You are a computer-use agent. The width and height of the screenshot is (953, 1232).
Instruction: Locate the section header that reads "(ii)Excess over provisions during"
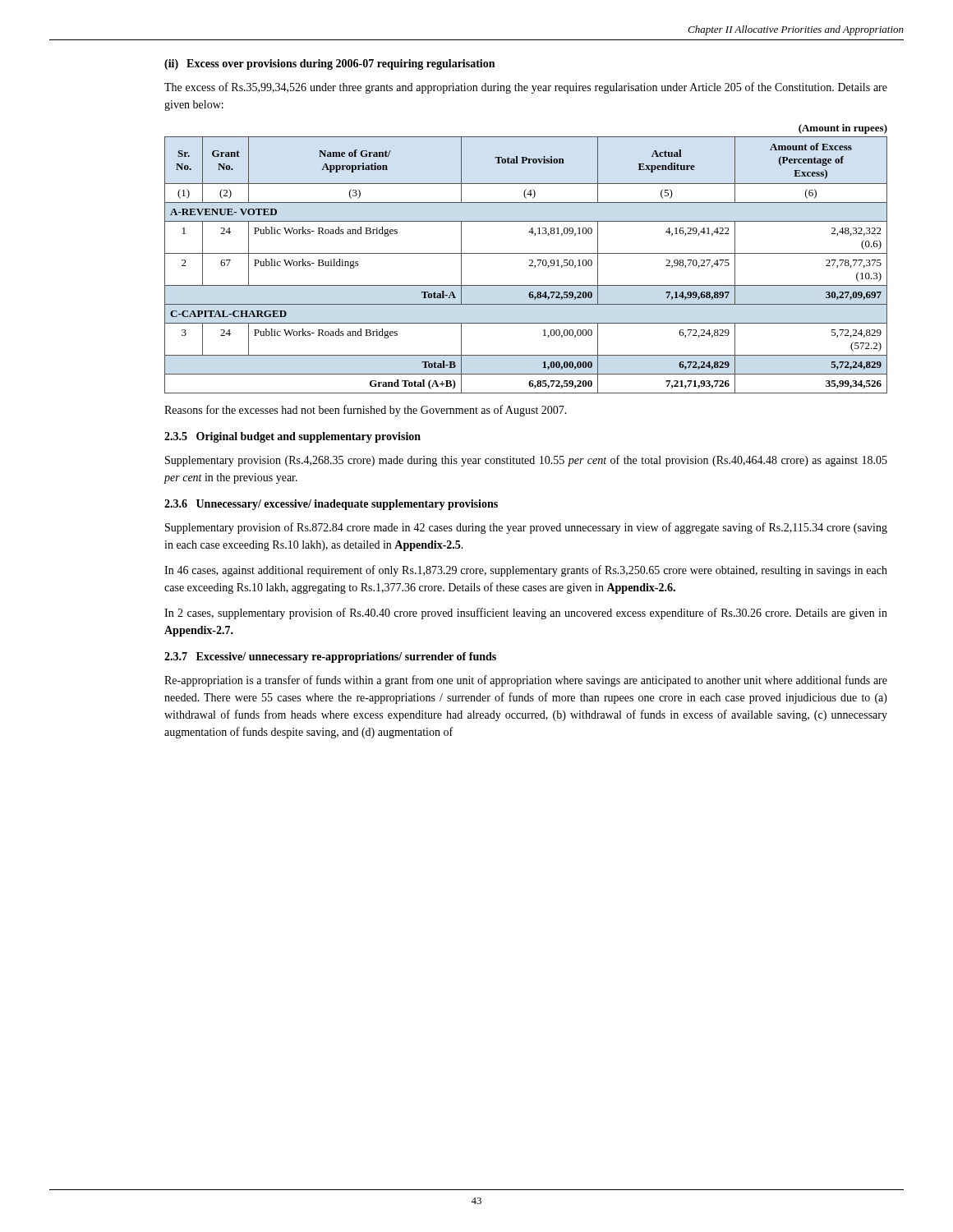point(330,64)
